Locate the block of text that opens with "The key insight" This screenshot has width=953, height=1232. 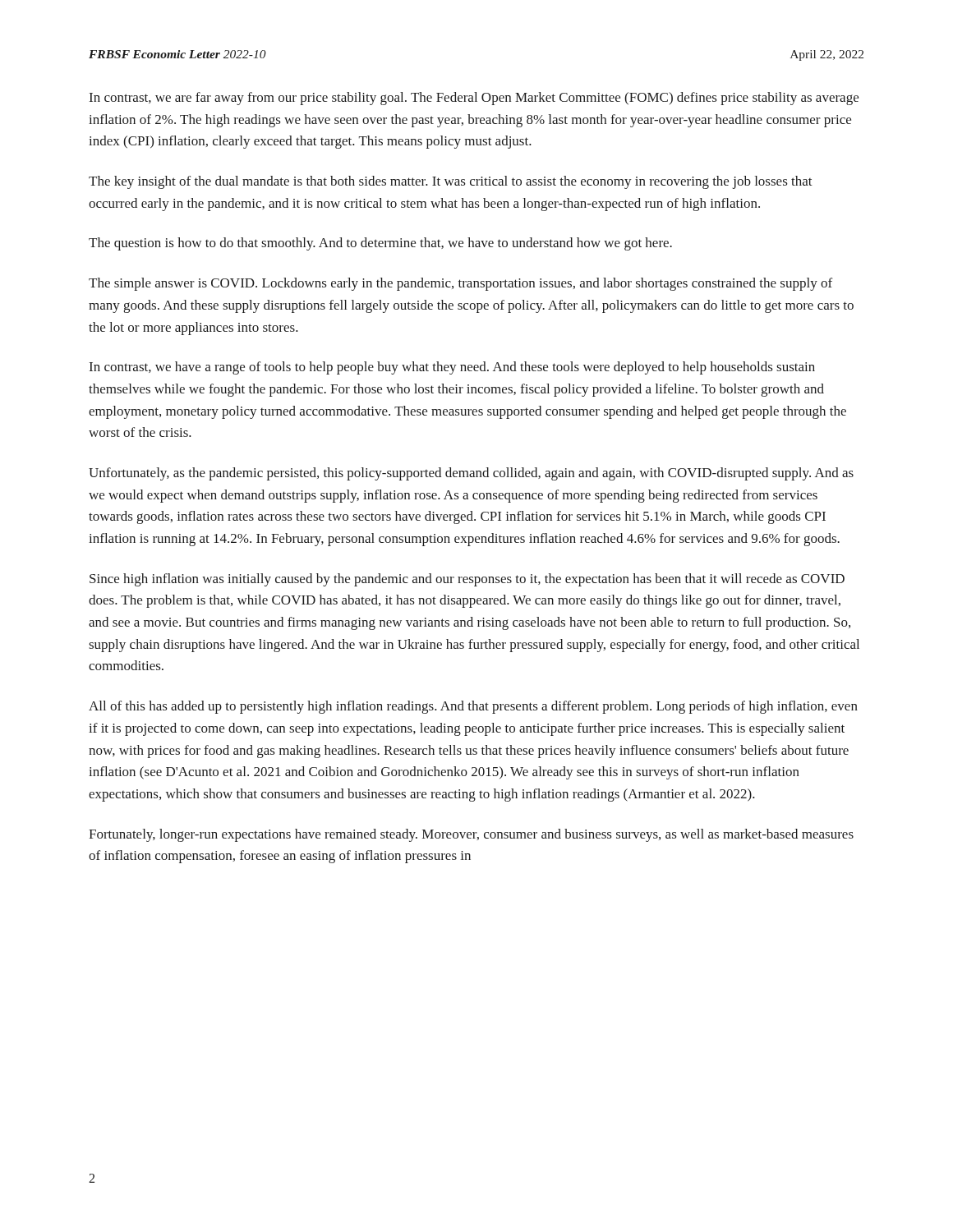click(x=450, y=192)
